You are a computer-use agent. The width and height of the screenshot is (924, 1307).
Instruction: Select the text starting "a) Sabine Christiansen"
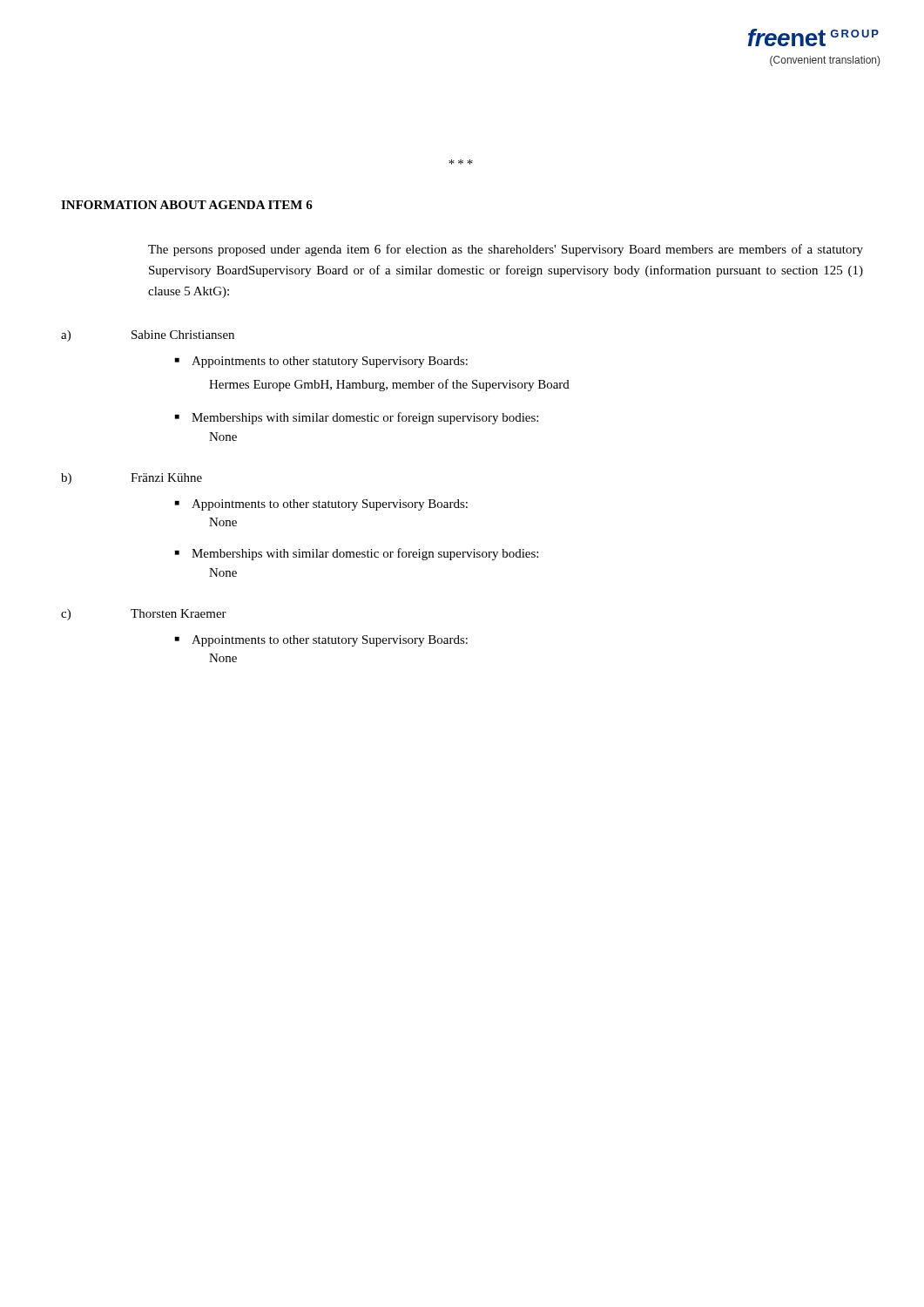coord(148,335)
